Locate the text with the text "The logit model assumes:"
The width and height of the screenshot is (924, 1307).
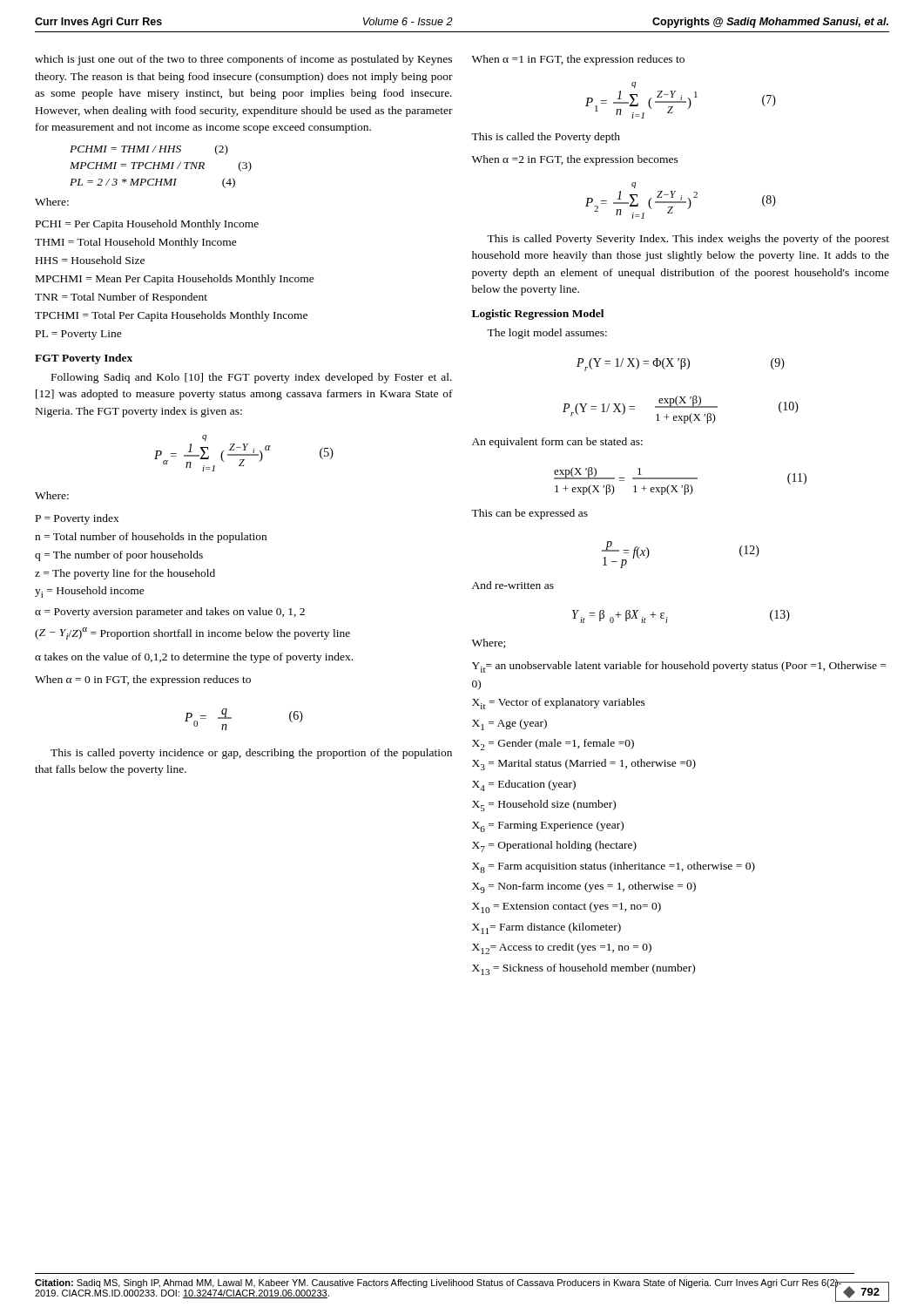(547, 334)
